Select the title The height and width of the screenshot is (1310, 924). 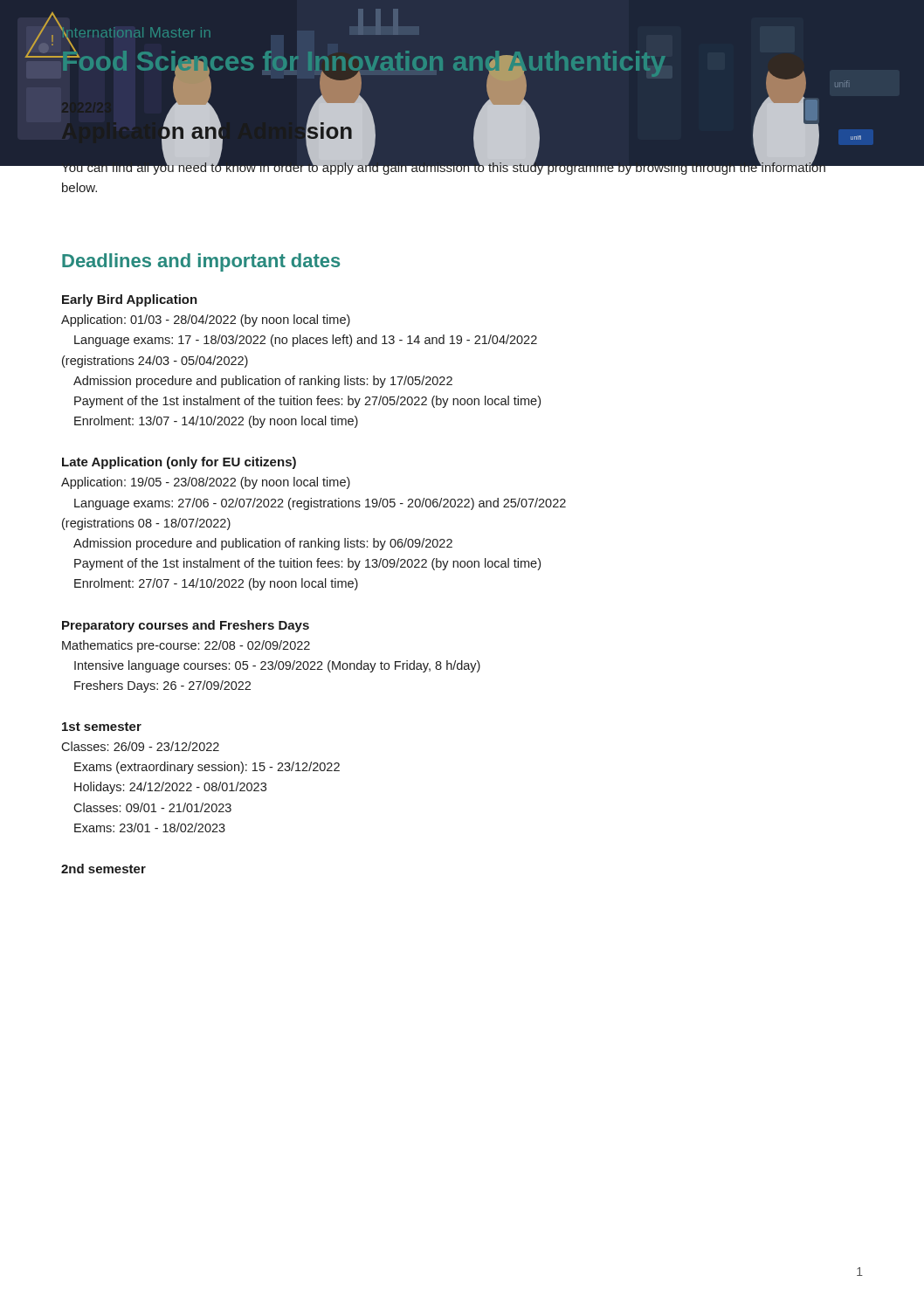(x=462, y=51)
